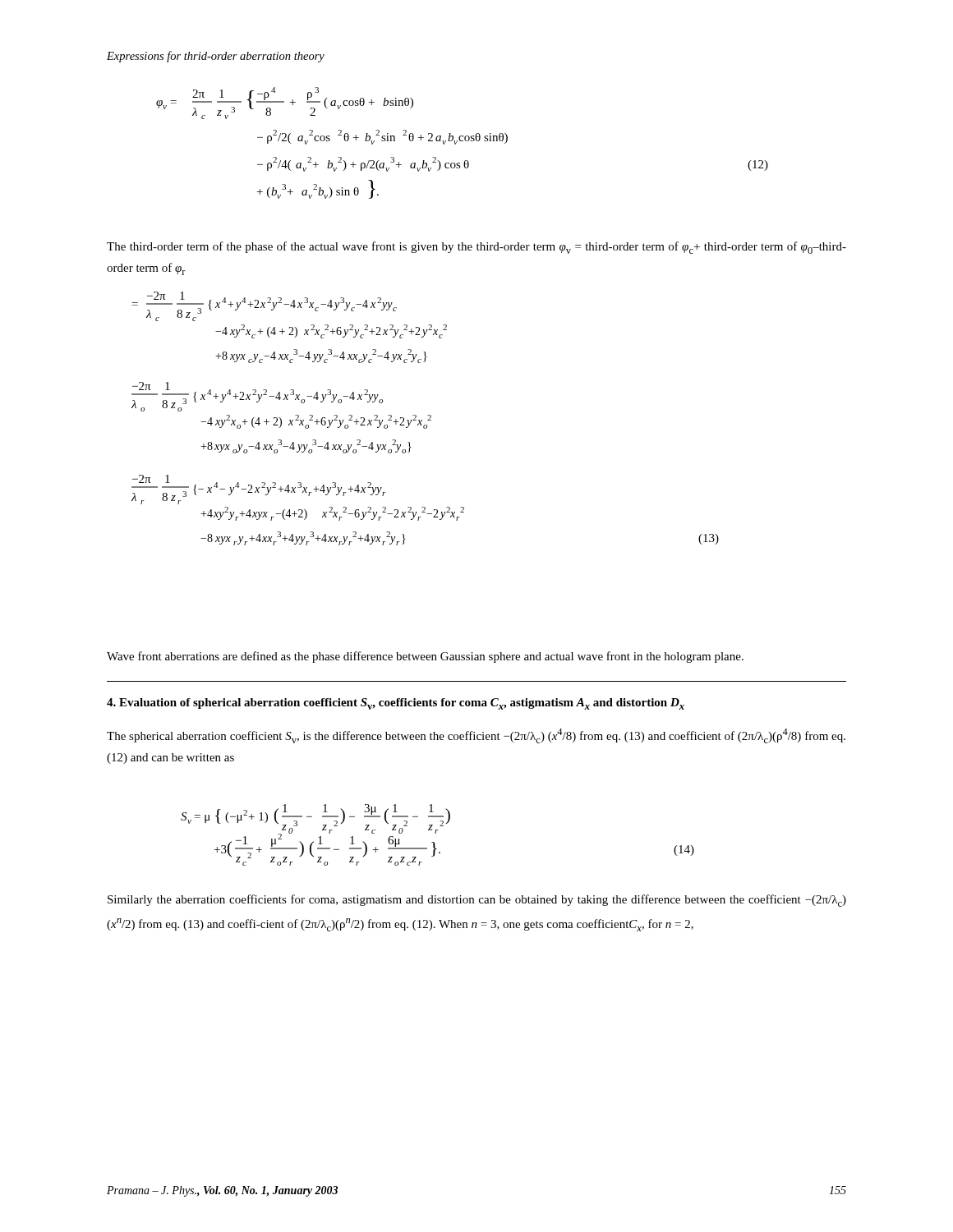Find the text block containing "Similarly the aberration"
This screenshot has height=1232, width=953.
[x=476, y=913]
